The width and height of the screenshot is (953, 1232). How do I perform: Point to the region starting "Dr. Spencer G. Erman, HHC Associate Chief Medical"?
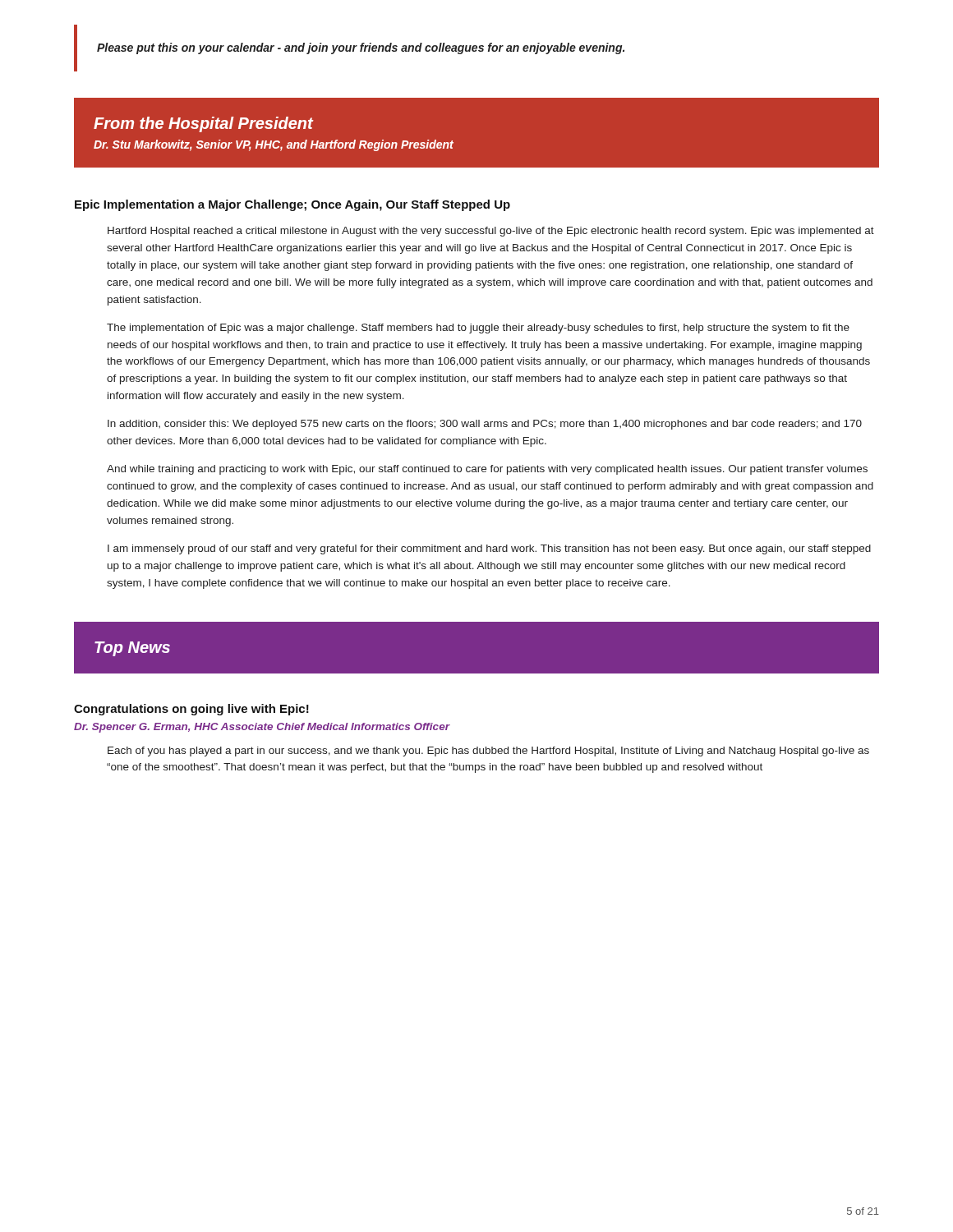tap(262, 726)
